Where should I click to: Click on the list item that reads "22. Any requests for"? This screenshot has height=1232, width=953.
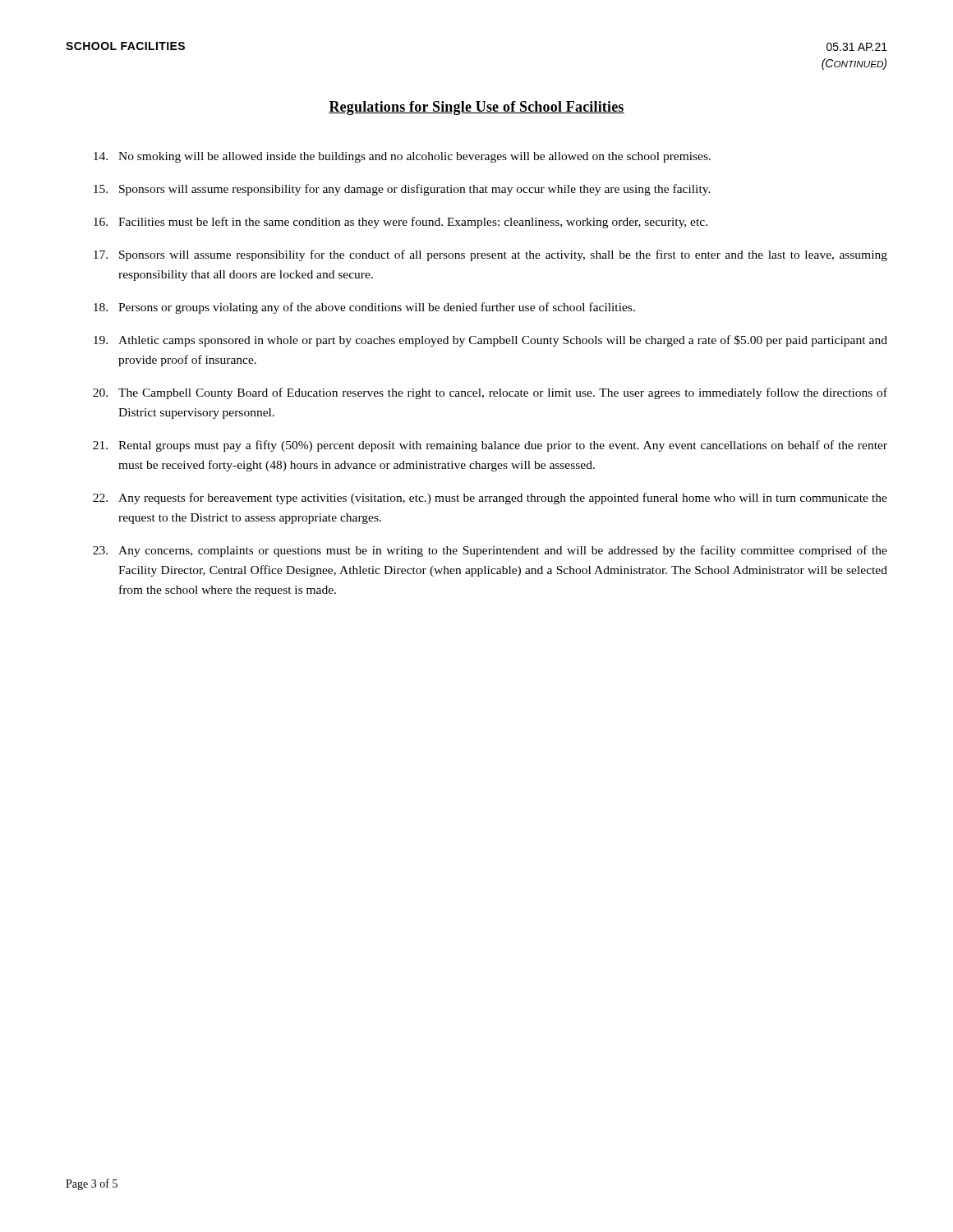(x=476, y=508)
